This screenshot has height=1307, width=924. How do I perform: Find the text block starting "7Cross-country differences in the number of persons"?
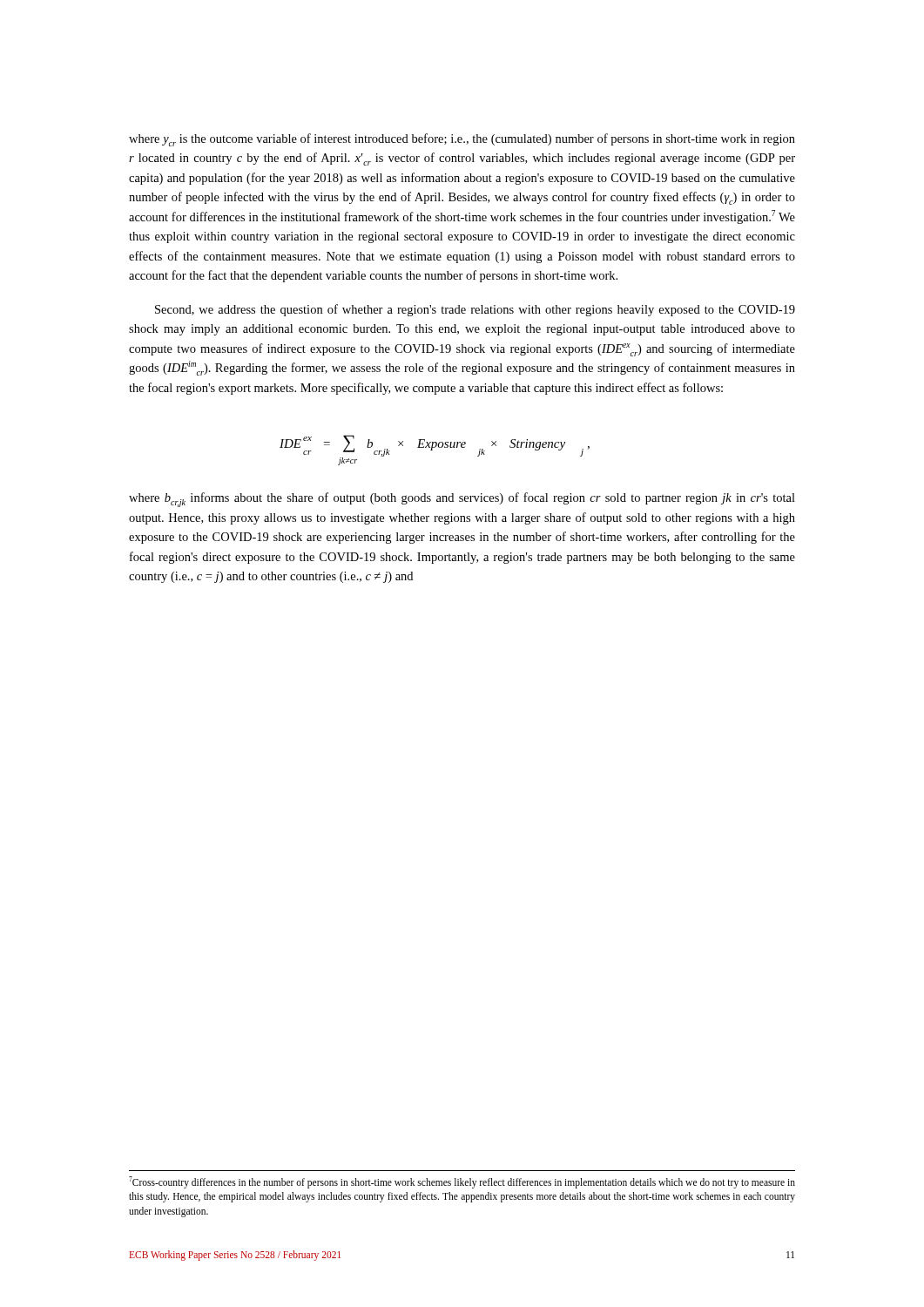point(462,1197)
